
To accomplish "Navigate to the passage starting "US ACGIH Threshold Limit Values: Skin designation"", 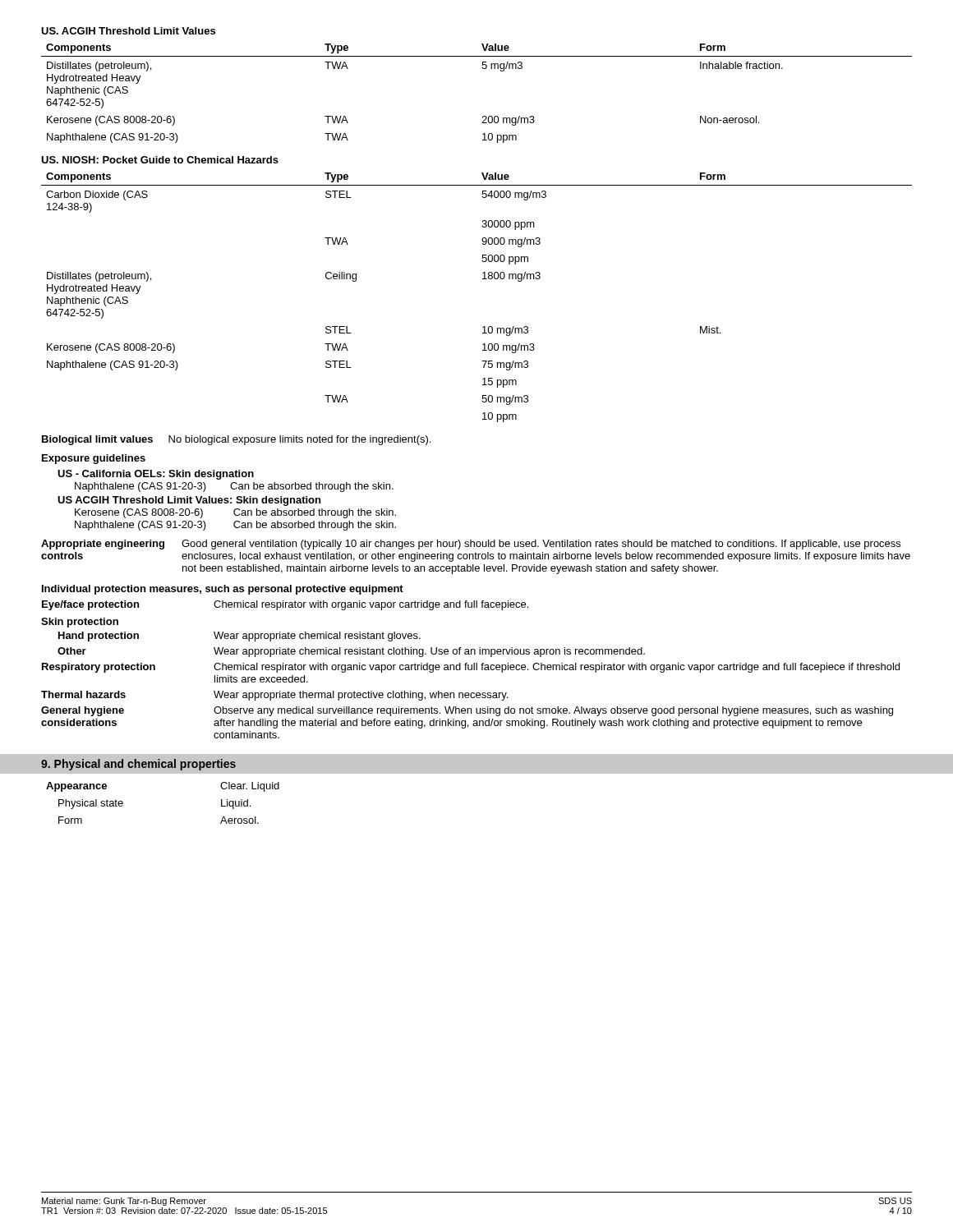I will (189, 500).
